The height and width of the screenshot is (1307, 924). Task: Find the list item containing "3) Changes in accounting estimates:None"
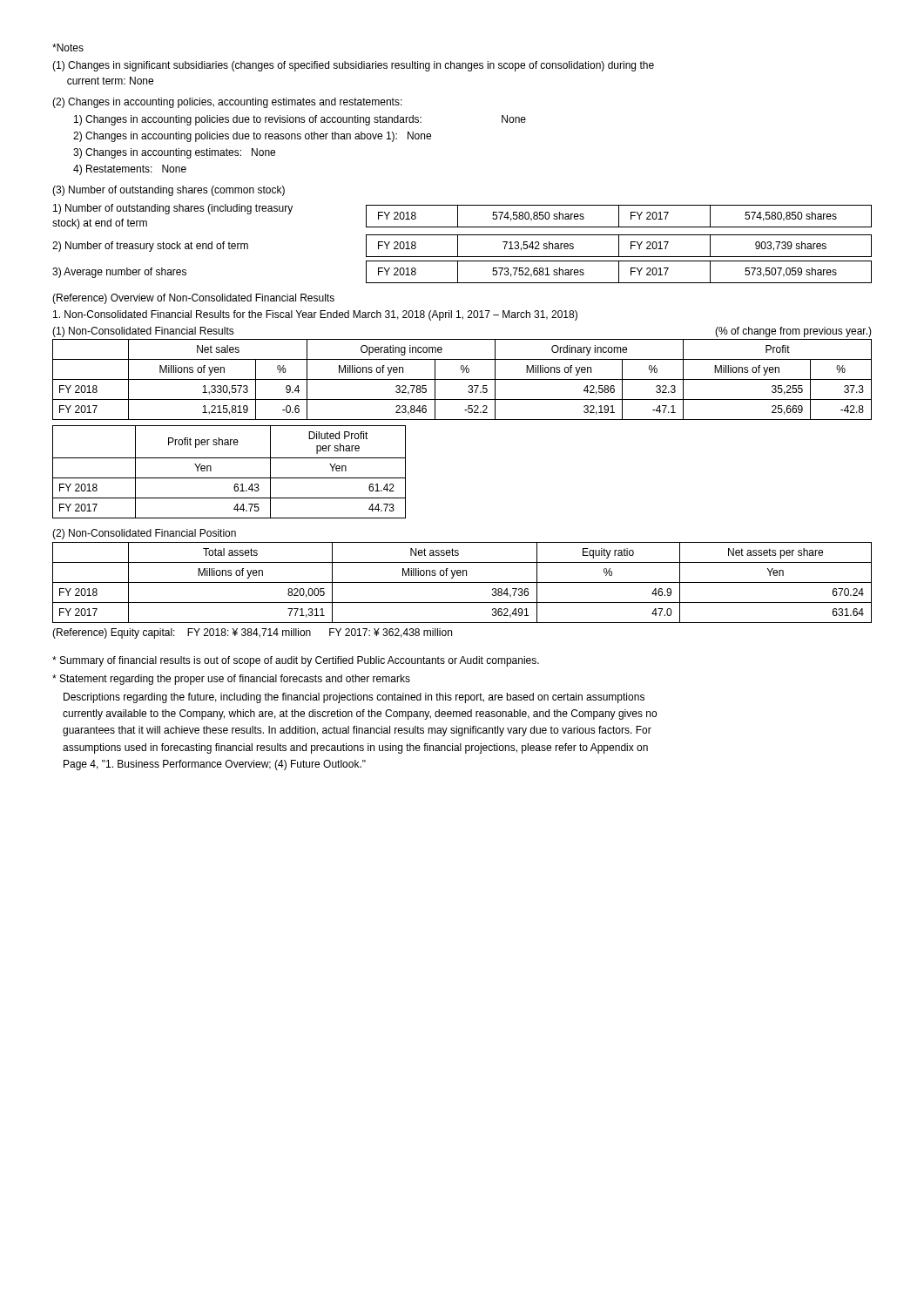175,153
